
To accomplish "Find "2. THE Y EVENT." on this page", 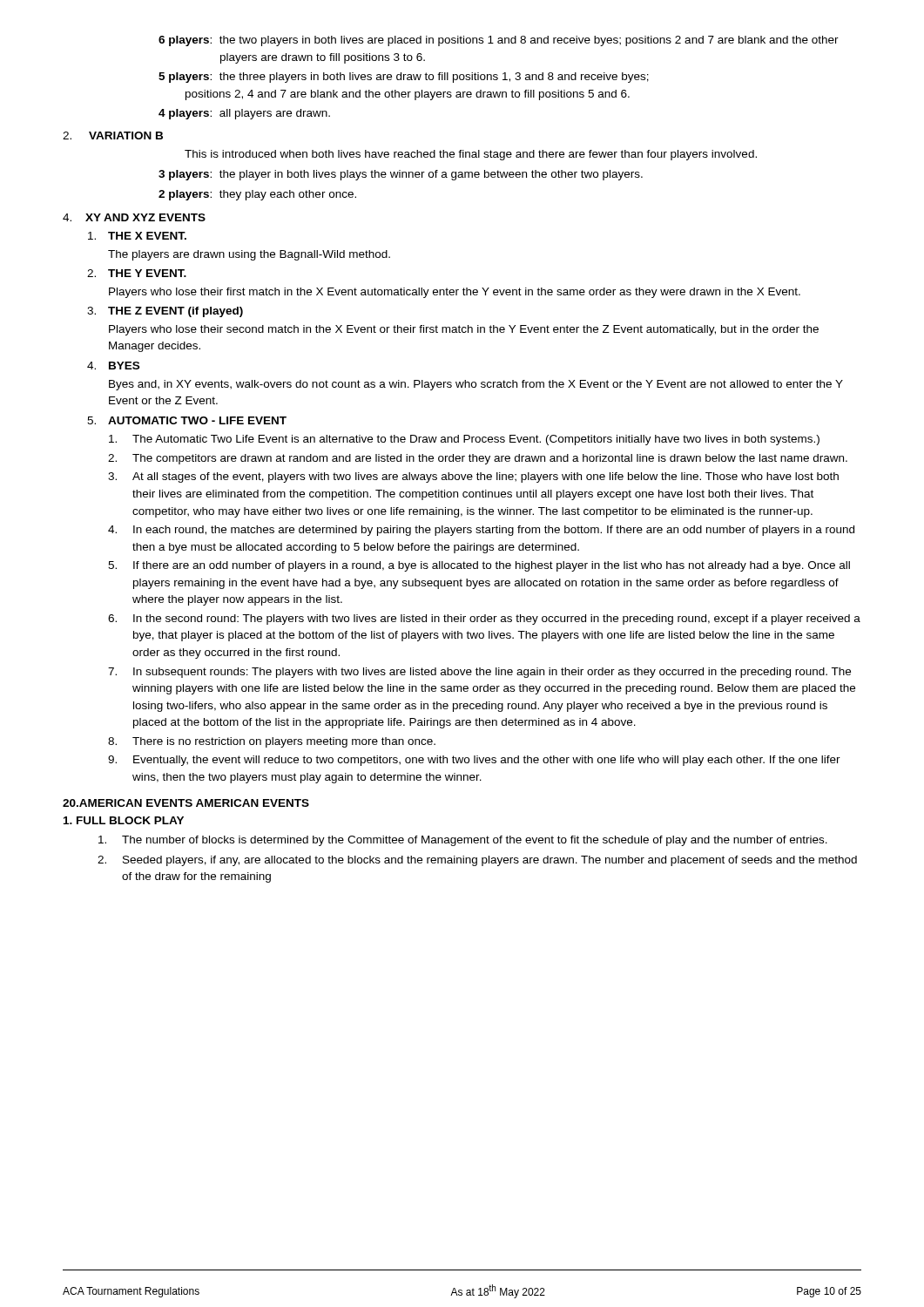I will [x=137, y=274].
